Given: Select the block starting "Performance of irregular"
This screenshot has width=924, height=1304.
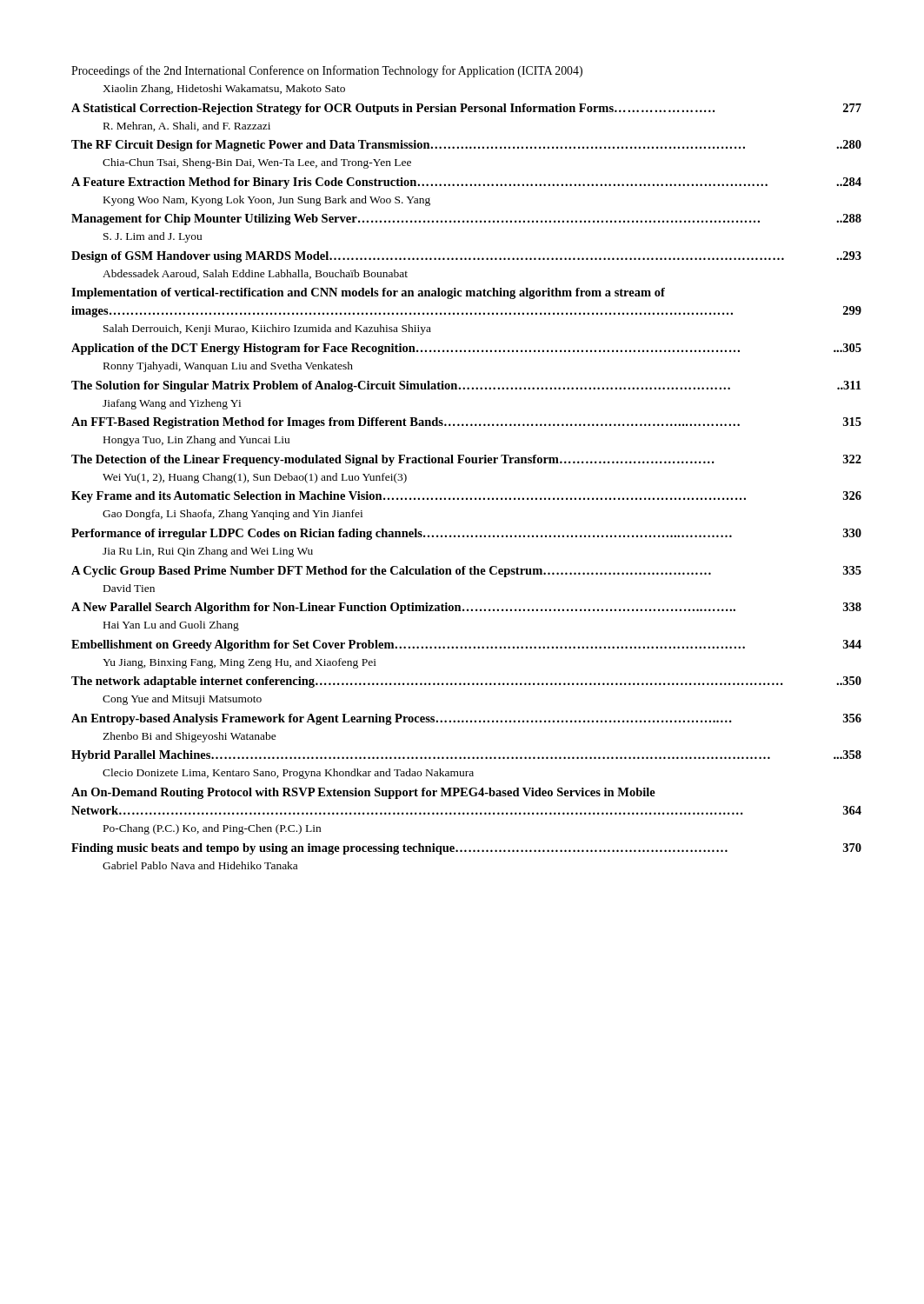Looking at the screenshot, I should point(466,542).
